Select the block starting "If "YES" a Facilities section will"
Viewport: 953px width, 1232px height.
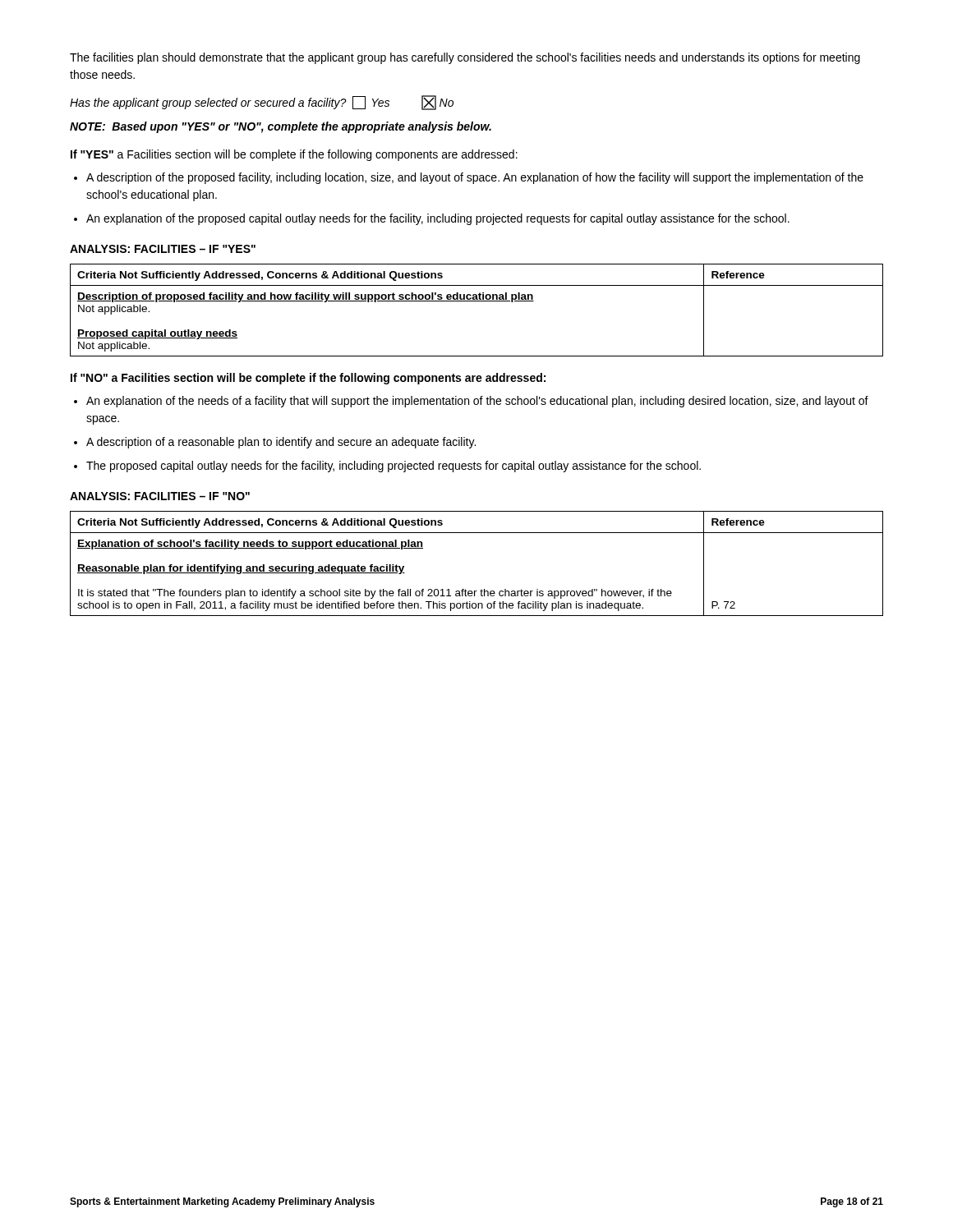click(294, 154)
